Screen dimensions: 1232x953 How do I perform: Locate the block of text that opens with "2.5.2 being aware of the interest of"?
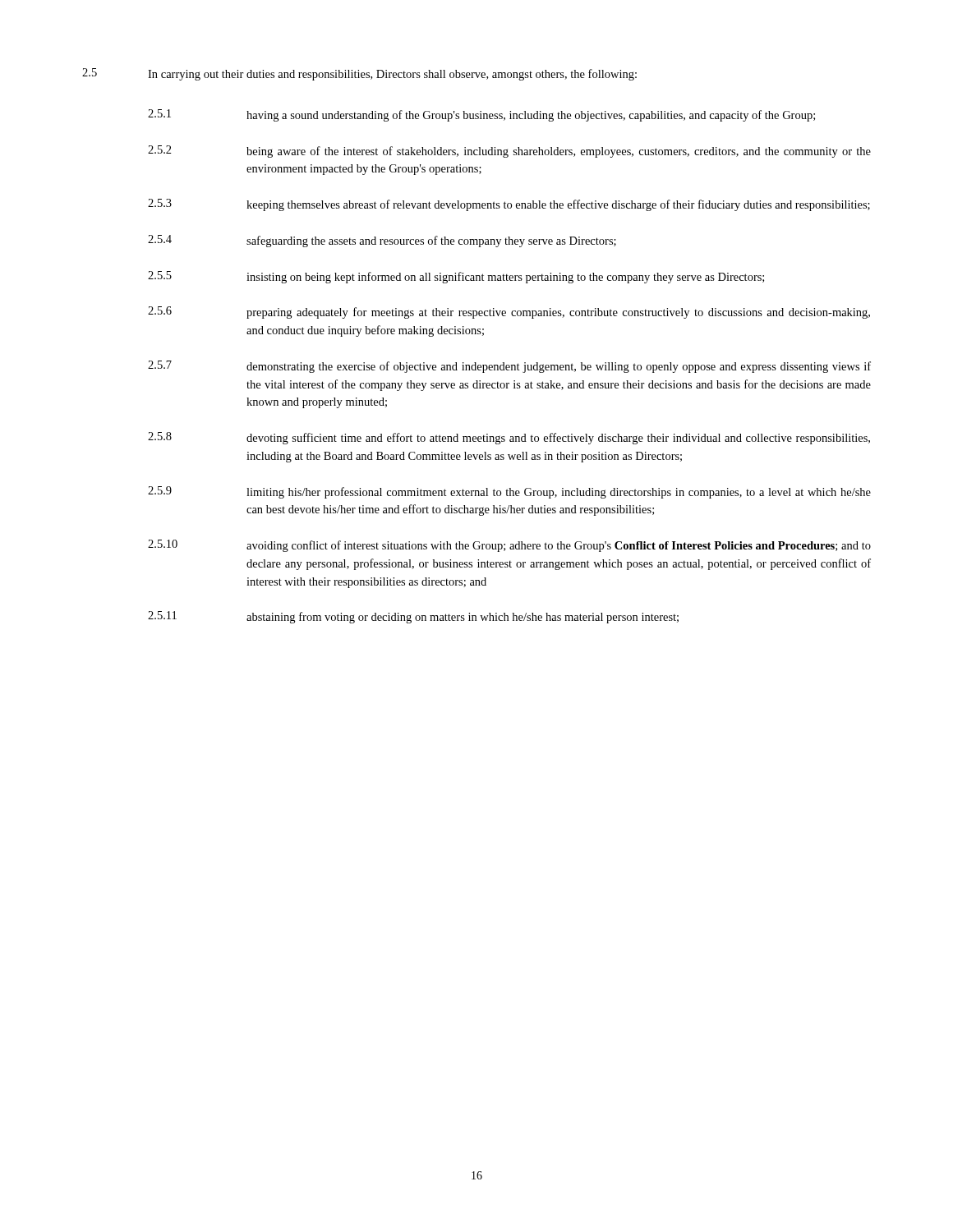[x=509, y=160]
